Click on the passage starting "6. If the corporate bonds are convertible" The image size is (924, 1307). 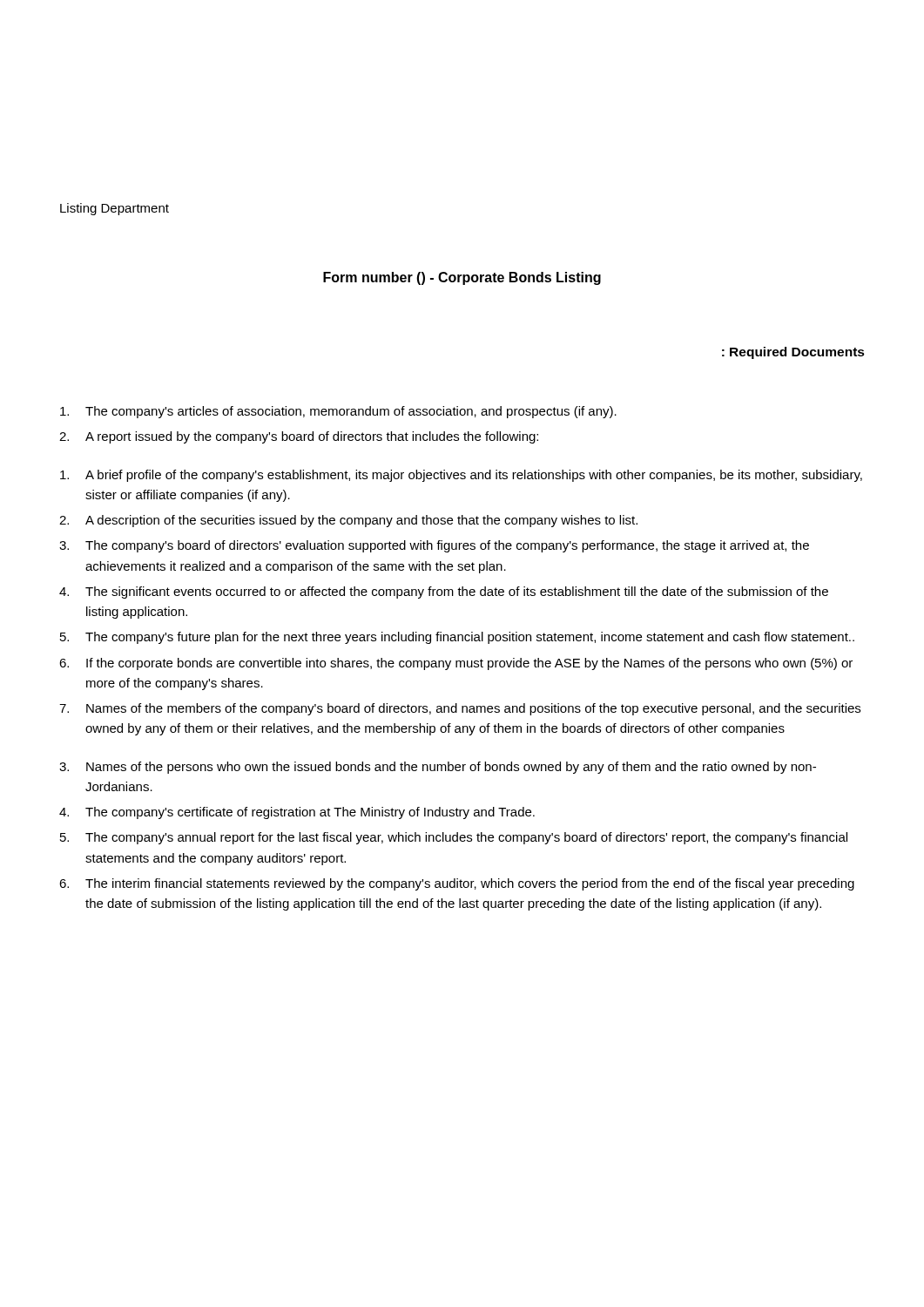click(462, 672)
